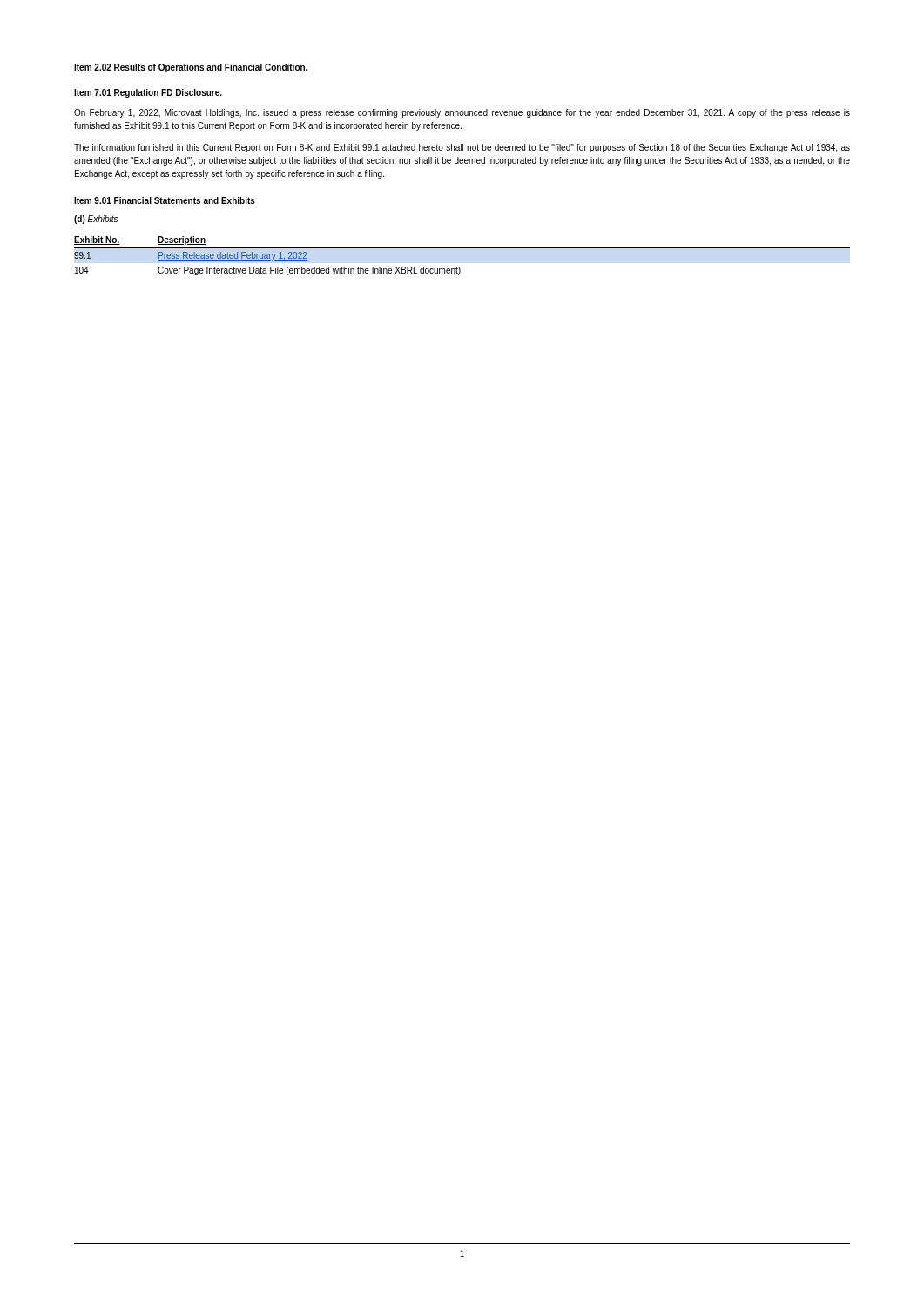
Task: Navigate to the block starting "Item 9.01 Financial"
Action: click(x=165, y=201)
